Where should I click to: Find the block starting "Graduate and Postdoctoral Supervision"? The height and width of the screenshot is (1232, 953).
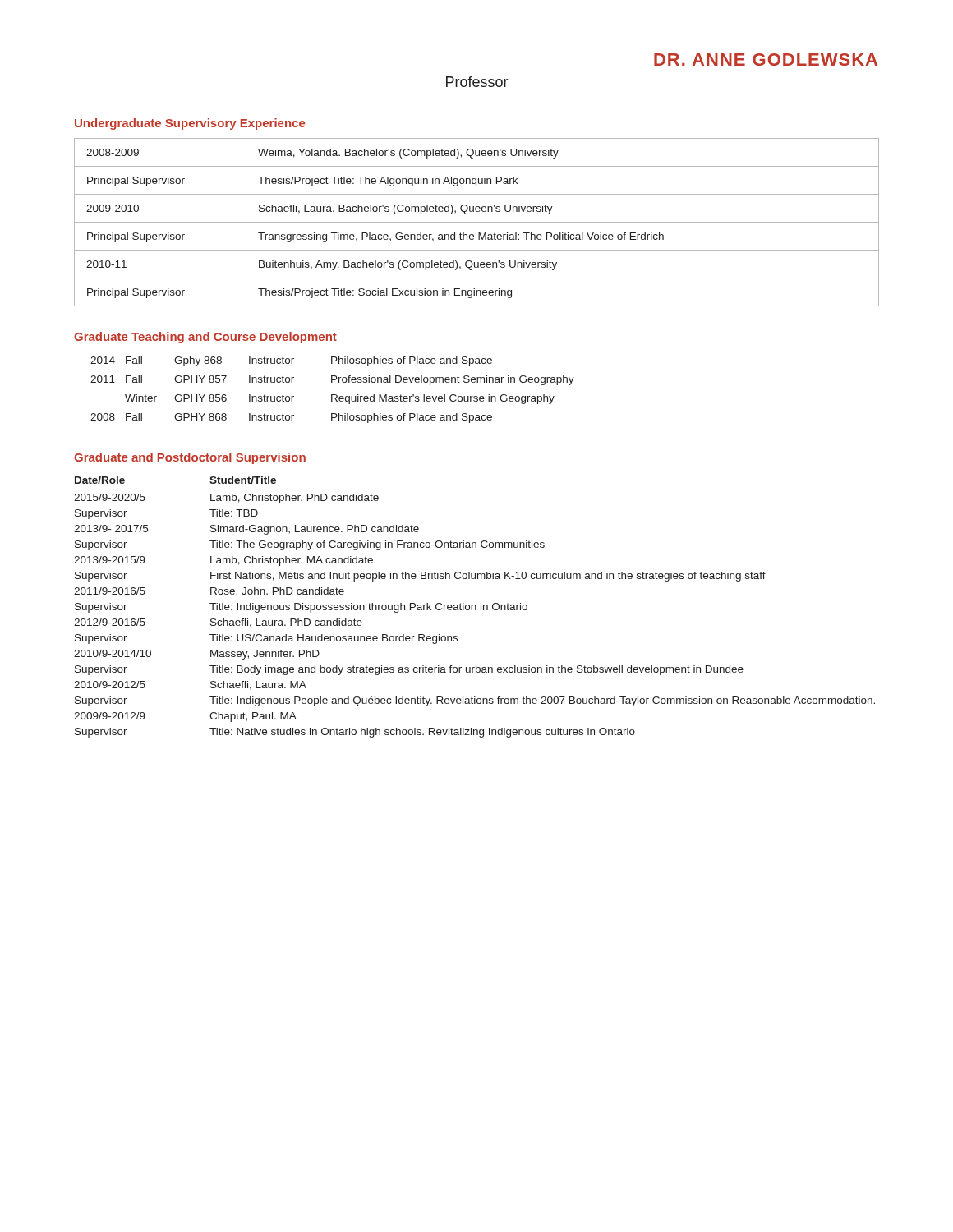pos(190,457)
